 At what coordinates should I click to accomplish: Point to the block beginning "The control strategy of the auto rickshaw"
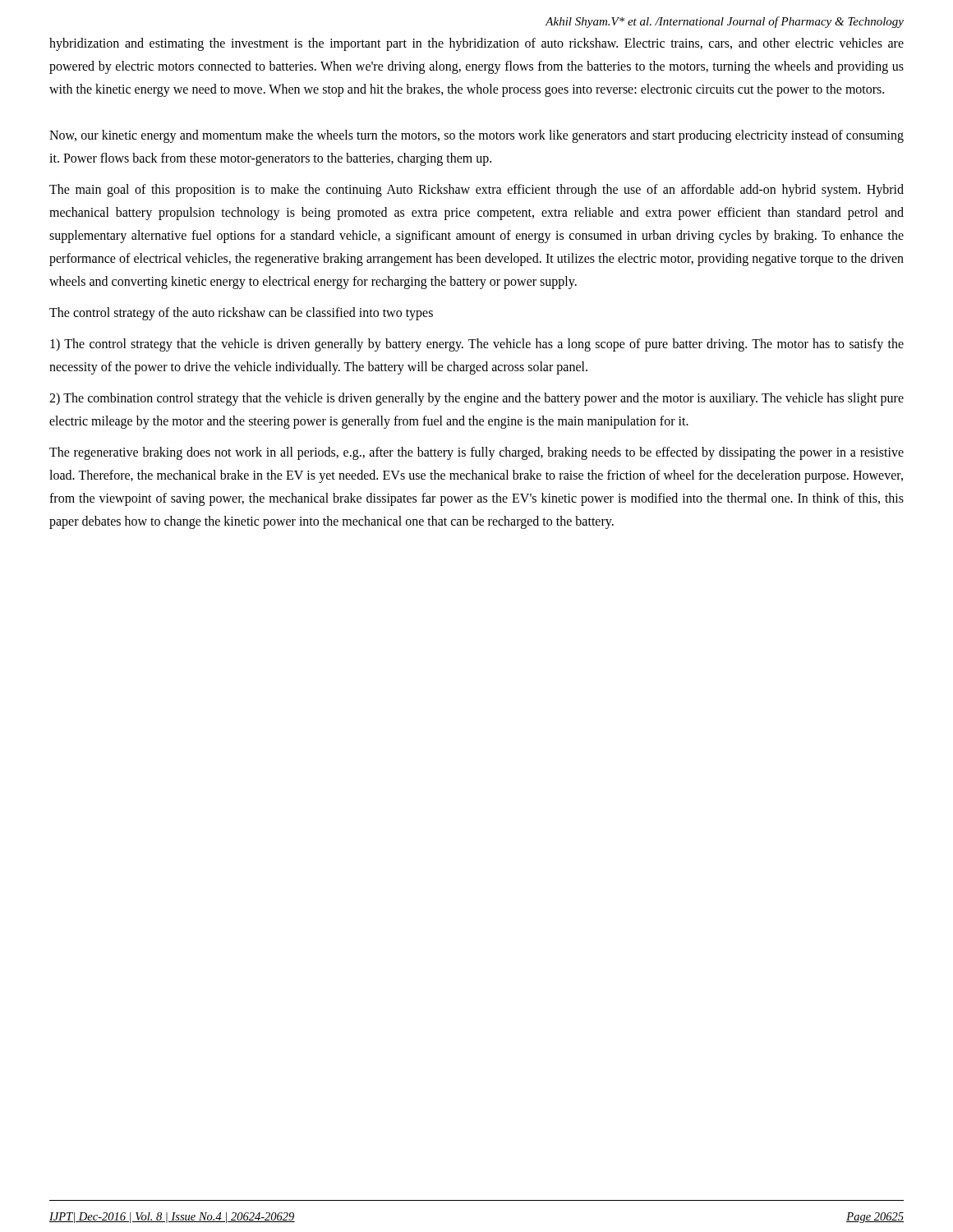pyautogui.click(x=241, y=312)
